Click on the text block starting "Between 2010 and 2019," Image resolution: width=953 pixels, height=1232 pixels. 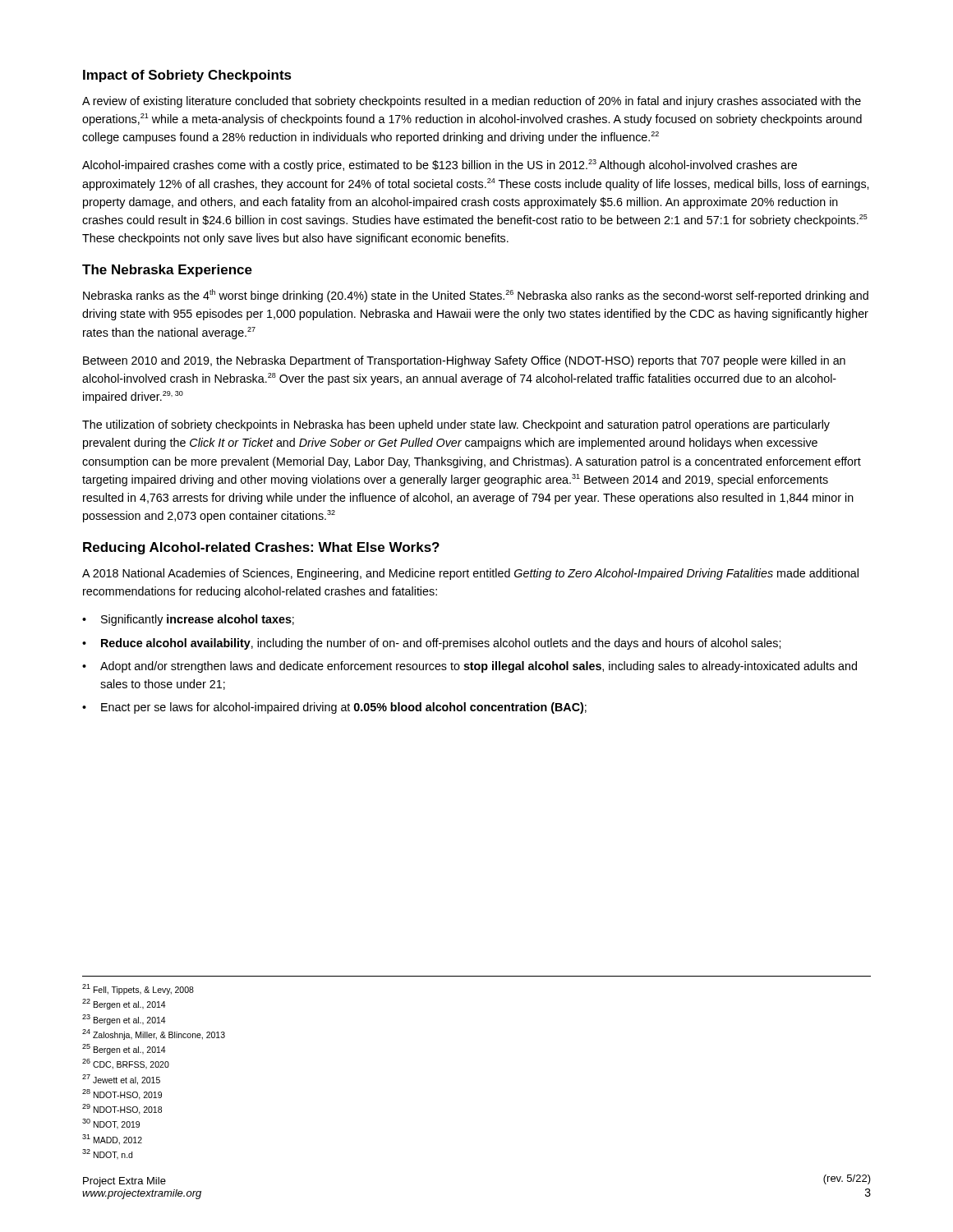pyautogui.click(x=464, y=379)
